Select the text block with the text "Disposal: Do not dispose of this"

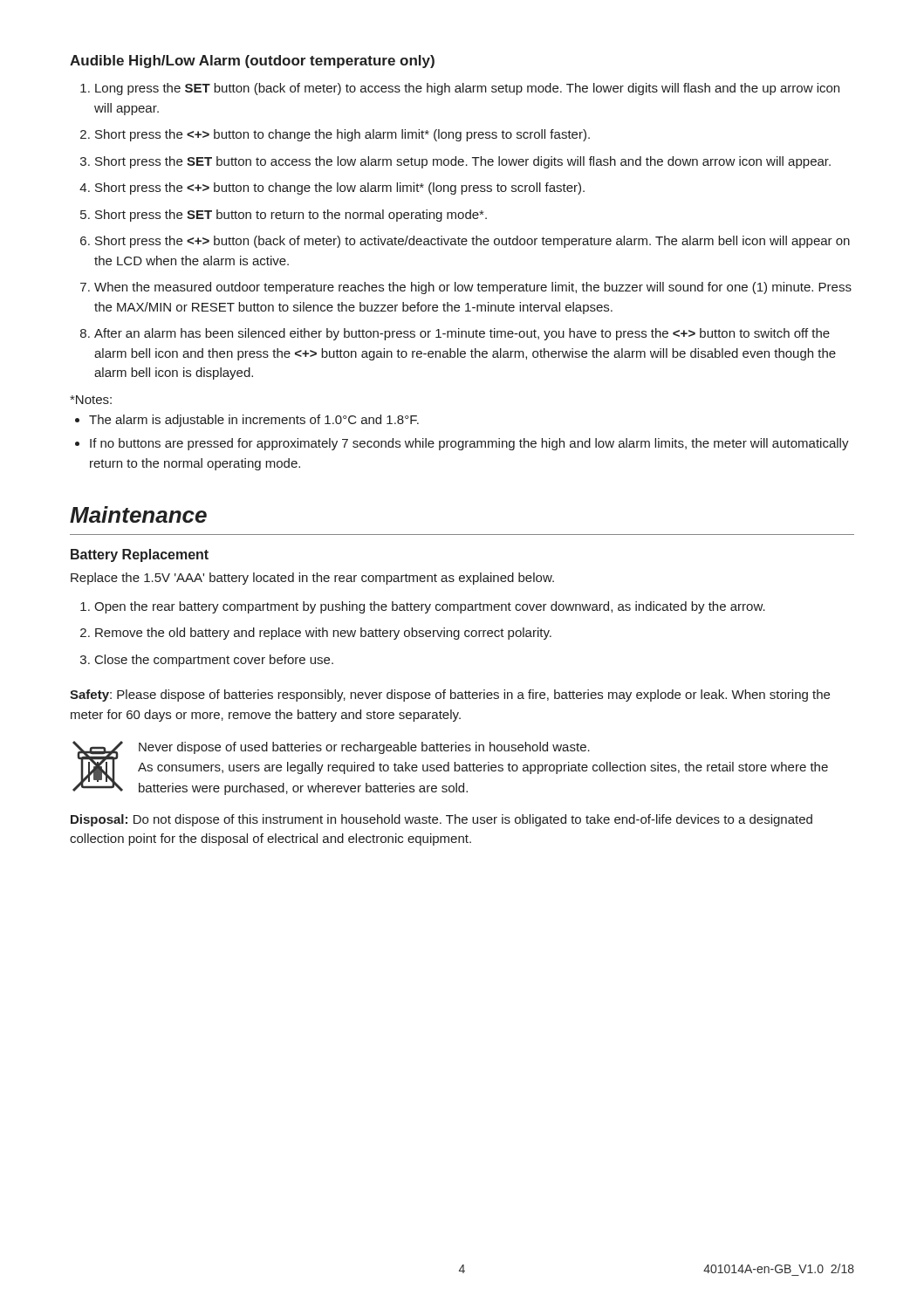441,829
